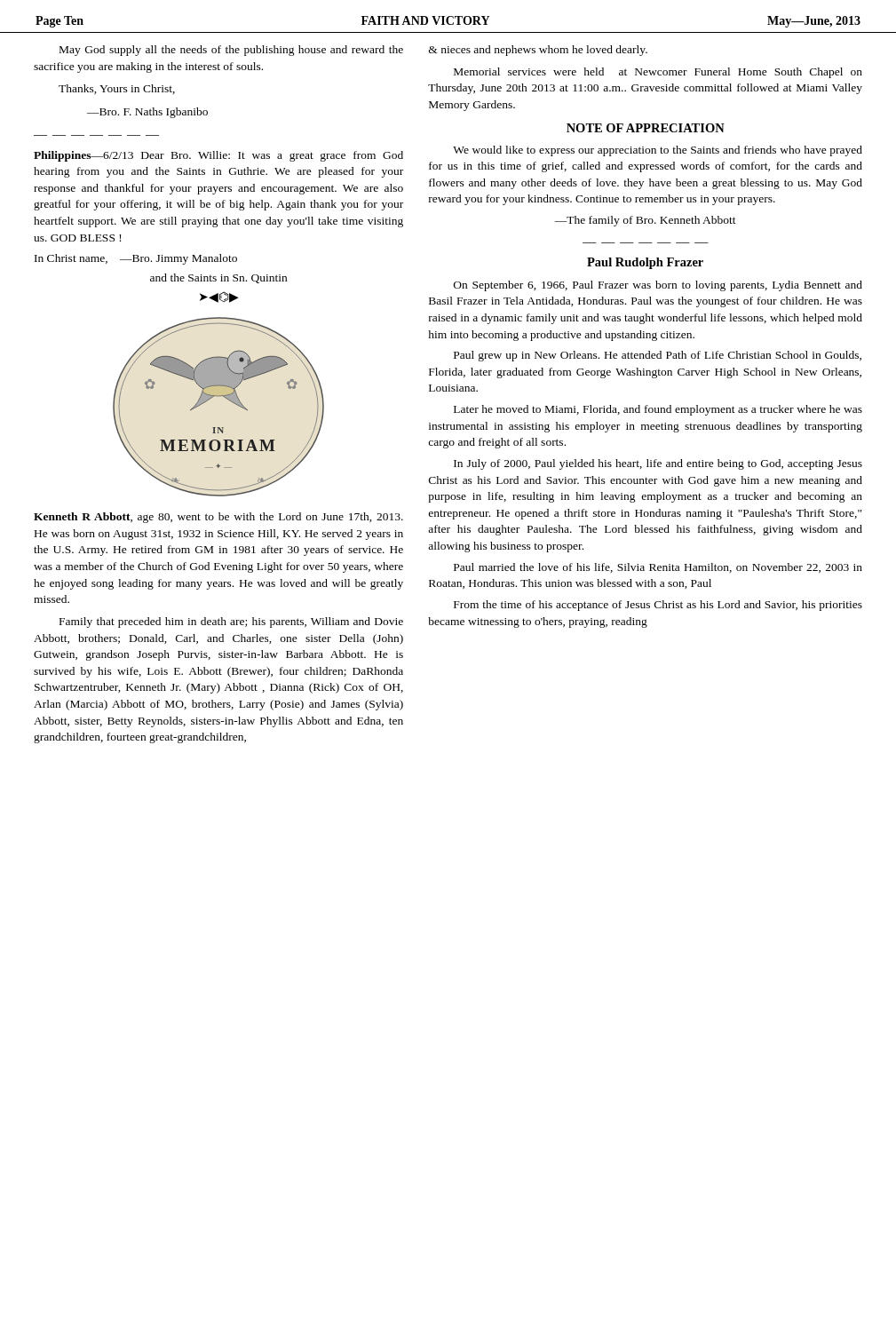This screenshot has height=1332, width=896.
Task: Click on the section header with the text "Paul Rudolph Frazer"
Action: coord(645,262)
